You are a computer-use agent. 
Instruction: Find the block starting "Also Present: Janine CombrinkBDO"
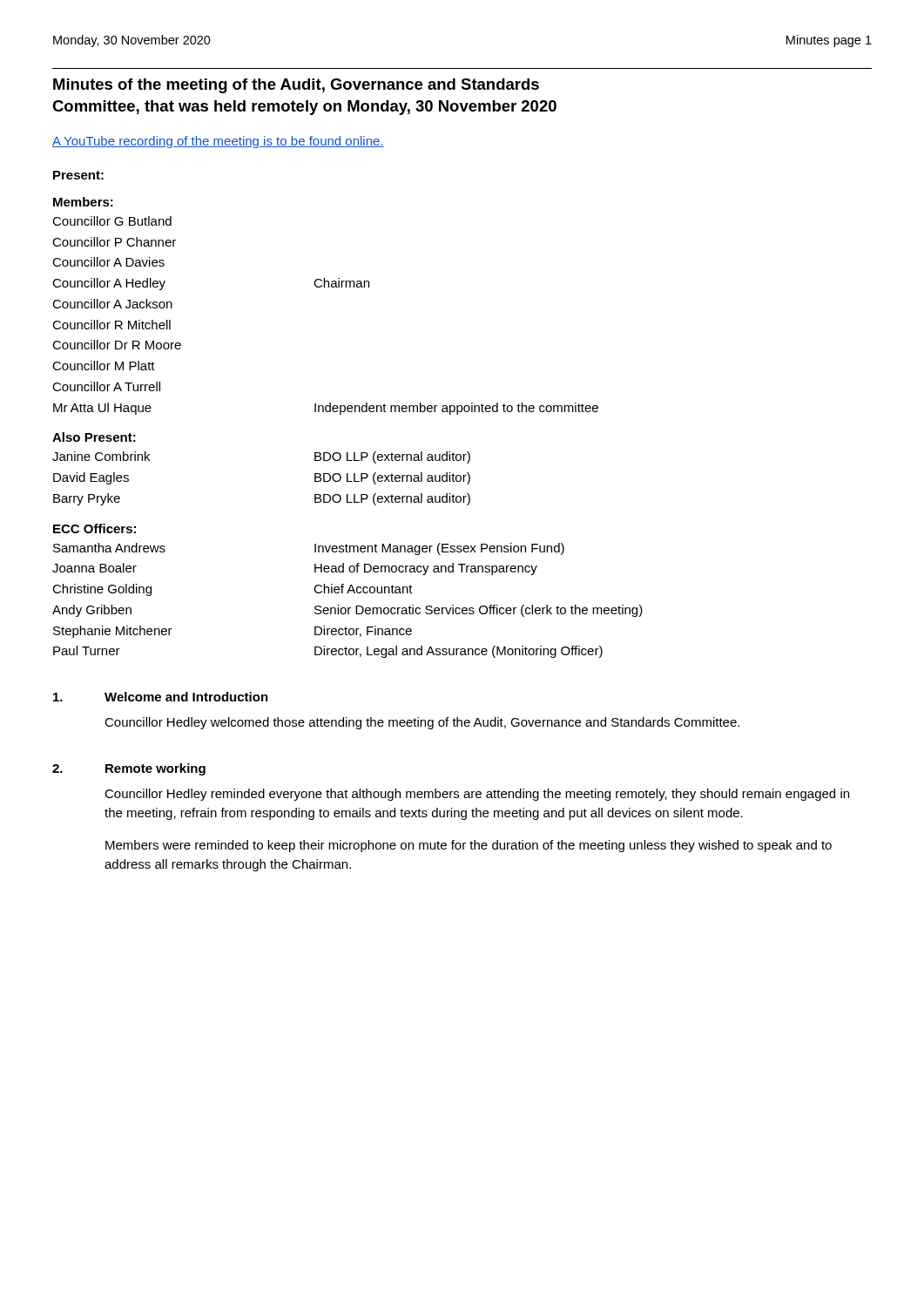[x=462, y=469]
